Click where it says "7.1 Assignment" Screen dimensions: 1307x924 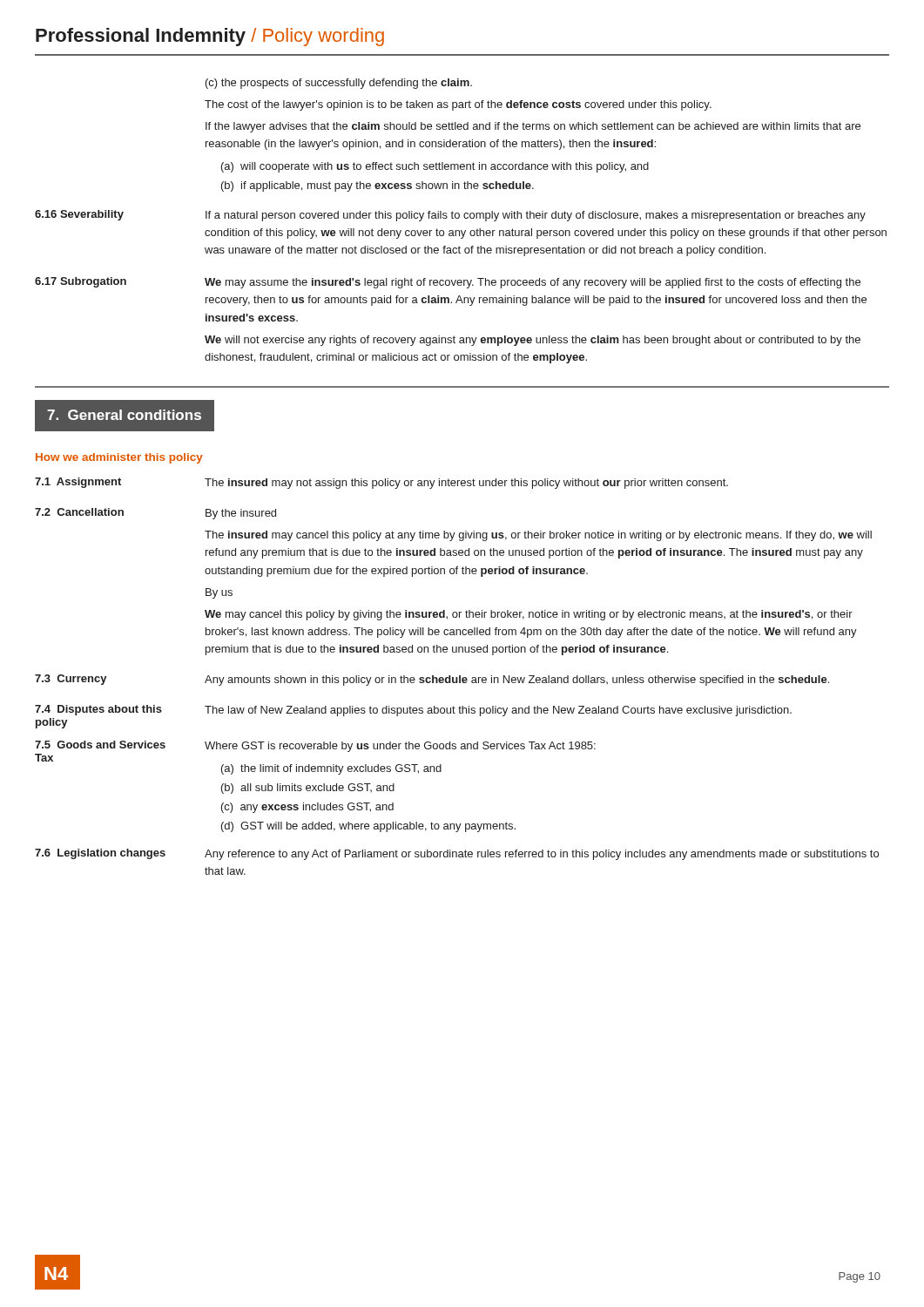coord(78,481)
